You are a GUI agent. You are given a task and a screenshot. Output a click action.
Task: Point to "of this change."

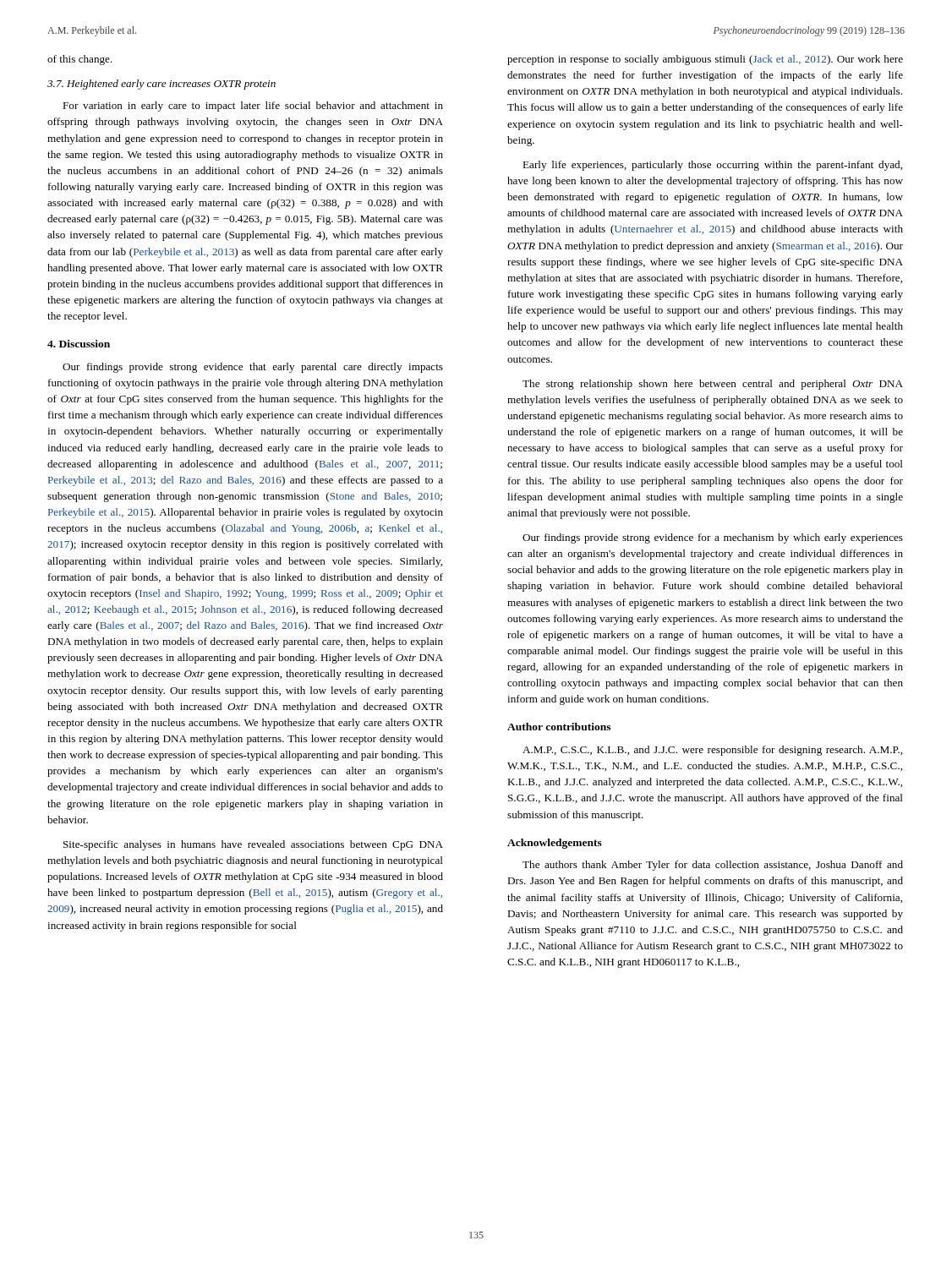point(80,59)
